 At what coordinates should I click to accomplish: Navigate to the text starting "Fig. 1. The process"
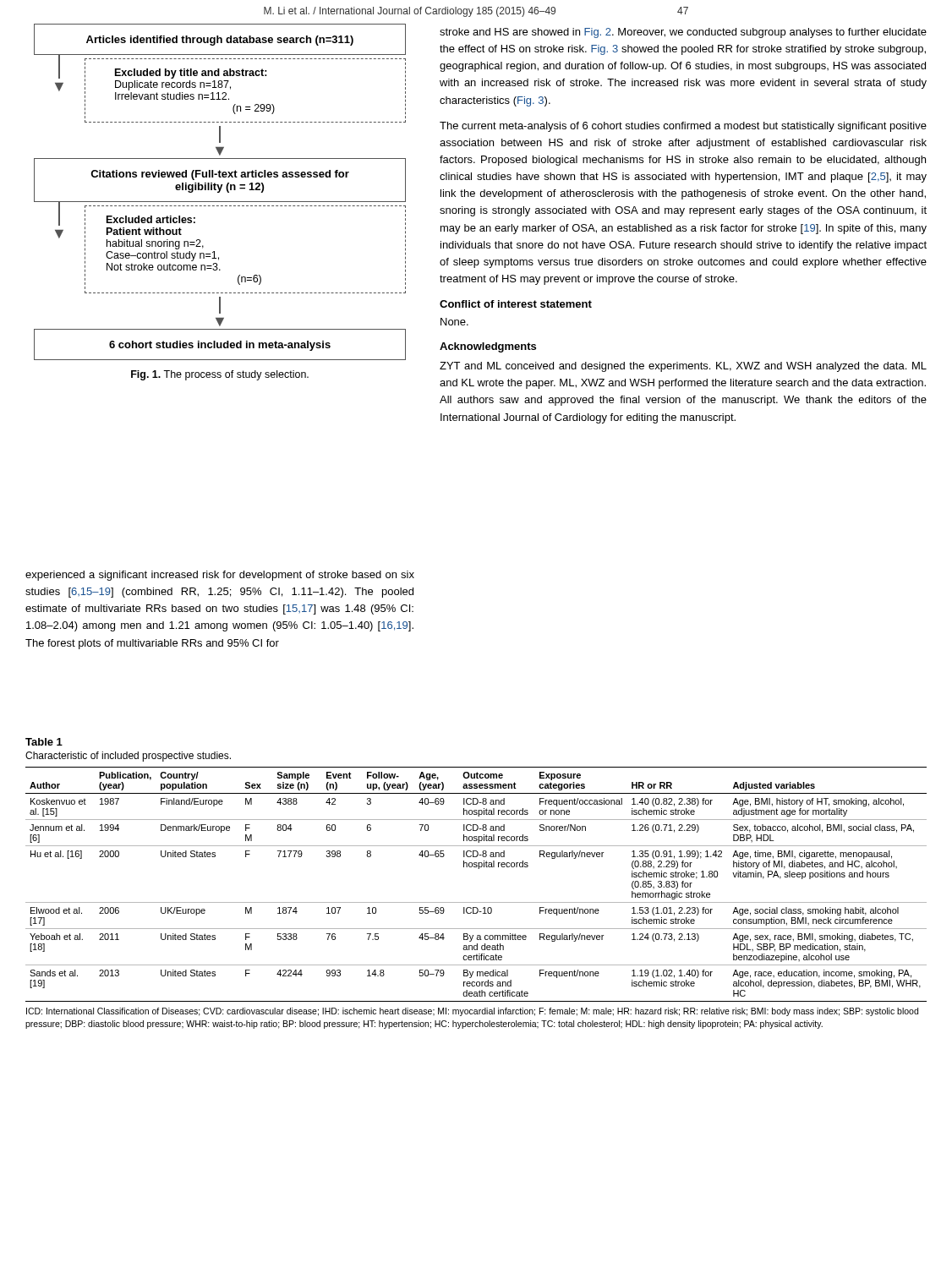coord(220,375)
